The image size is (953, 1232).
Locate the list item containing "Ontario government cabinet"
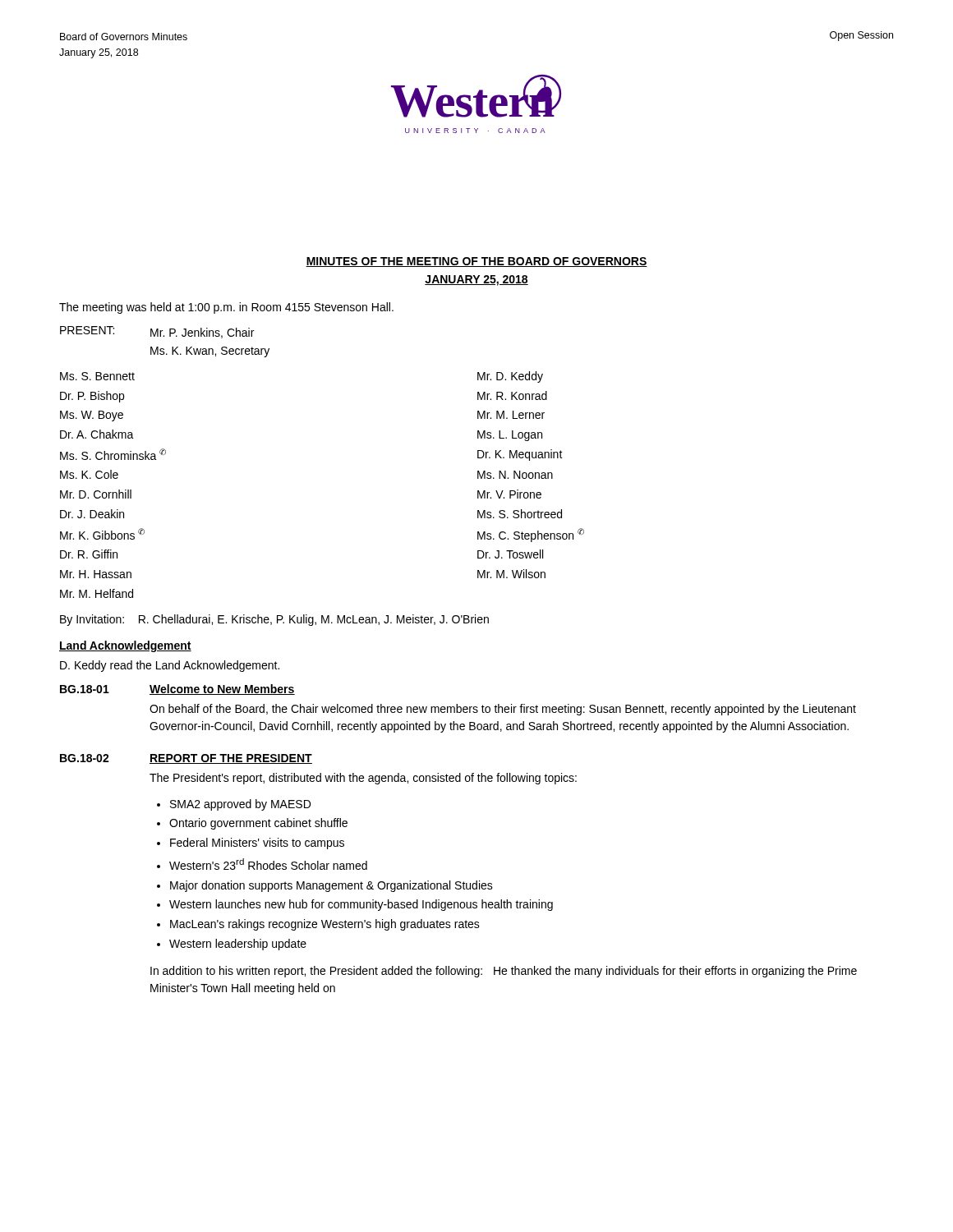pyautogui.click(x=259, y=823)
